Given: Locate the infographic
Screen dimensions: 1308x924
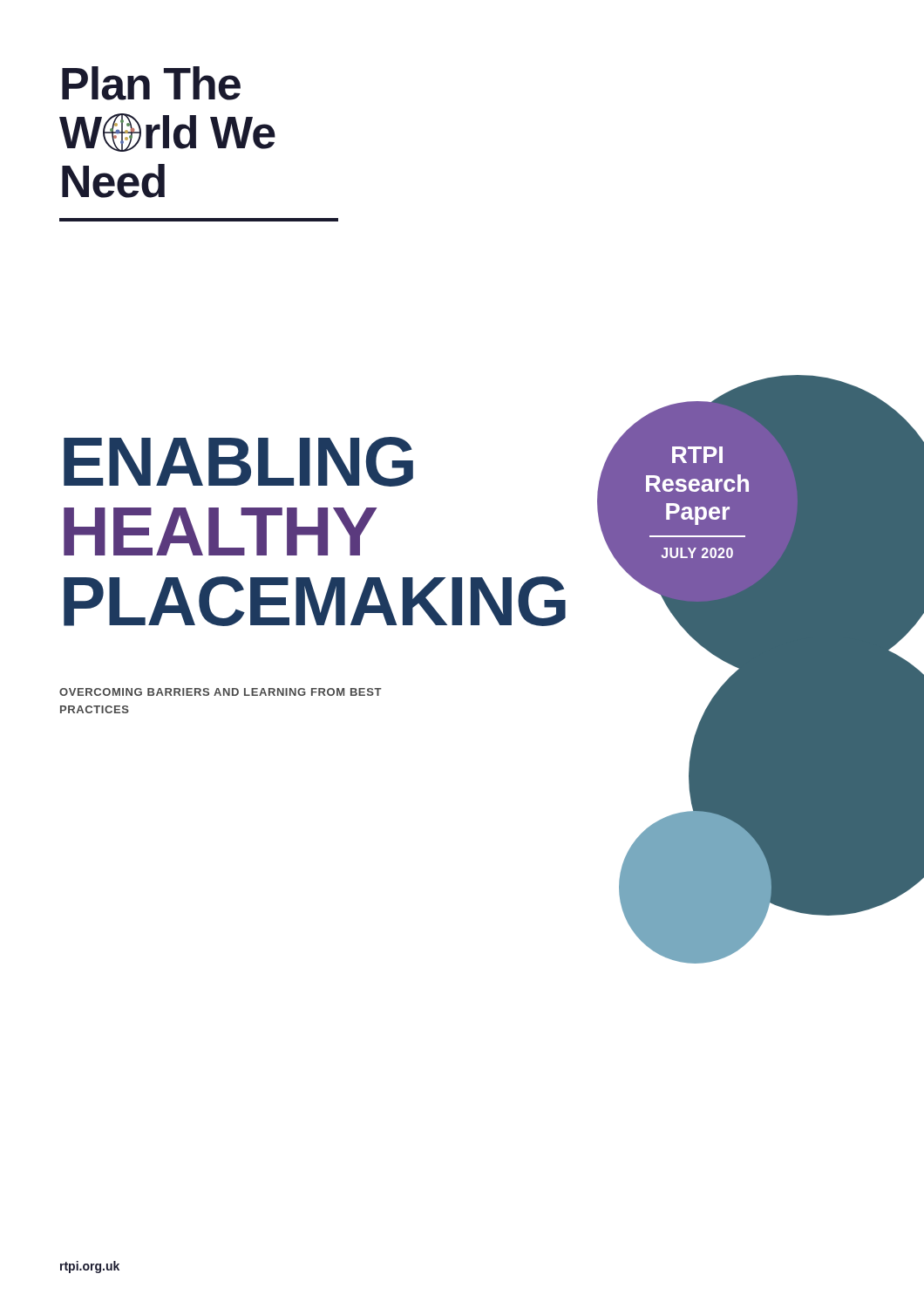Looking at the screenshot, I should [737, 680].
